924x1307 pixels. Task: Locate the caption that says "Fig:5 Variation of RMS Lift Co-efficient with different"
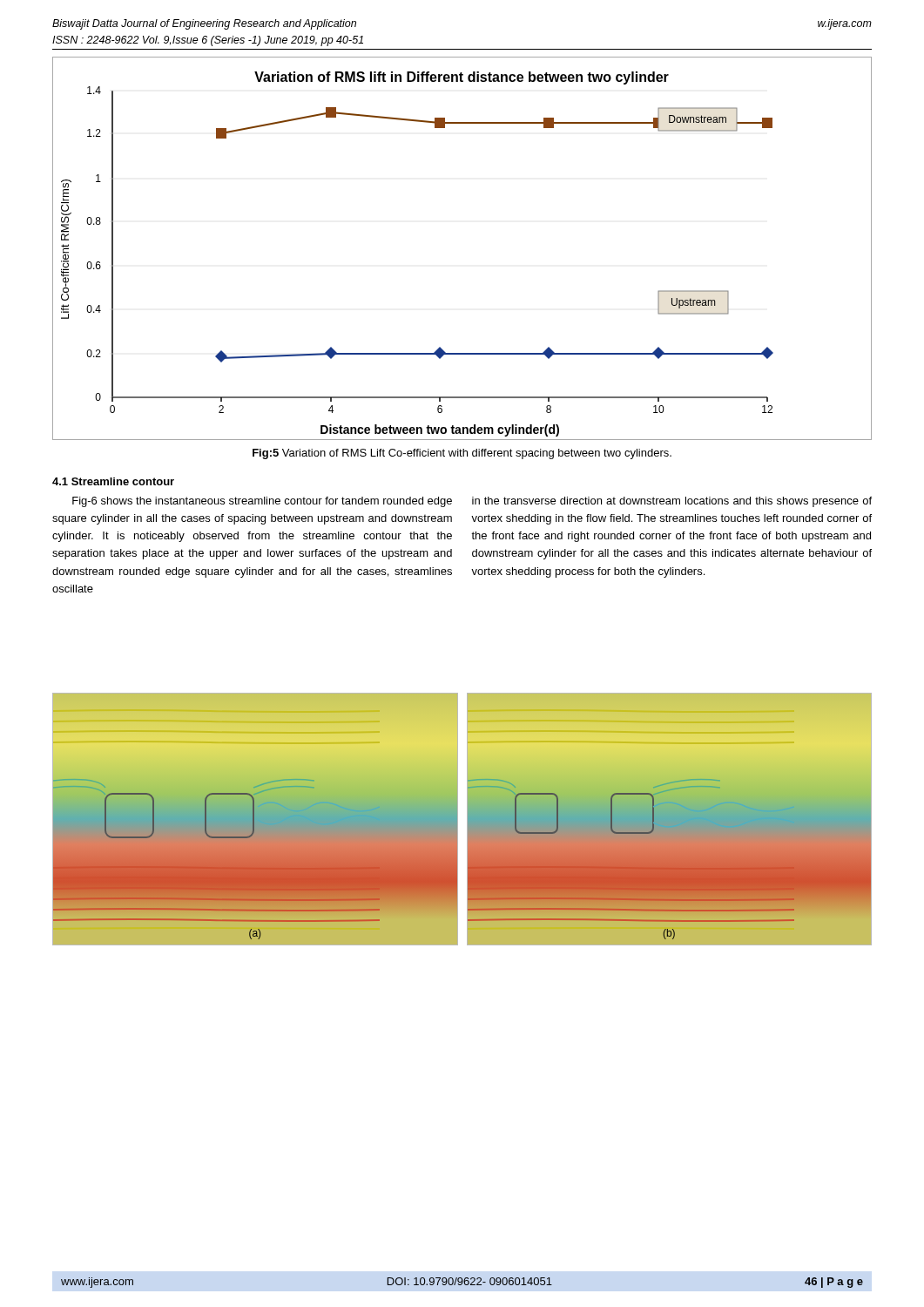point(462,453)
